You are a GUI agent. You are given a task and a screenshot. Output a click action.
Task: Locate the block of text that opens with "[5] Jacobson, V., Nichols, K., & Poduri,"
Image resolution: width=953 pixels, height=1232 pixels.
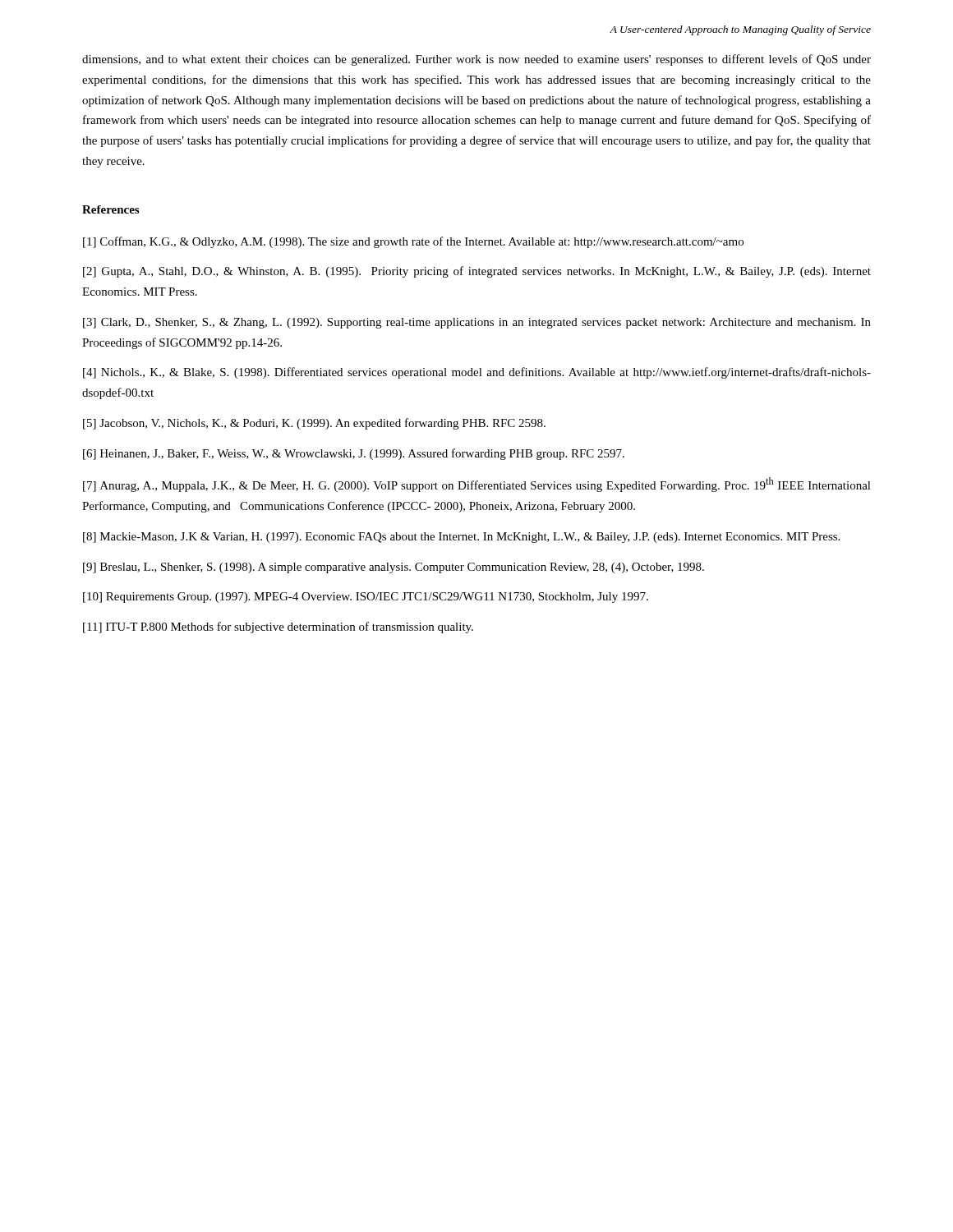point(314,423)
